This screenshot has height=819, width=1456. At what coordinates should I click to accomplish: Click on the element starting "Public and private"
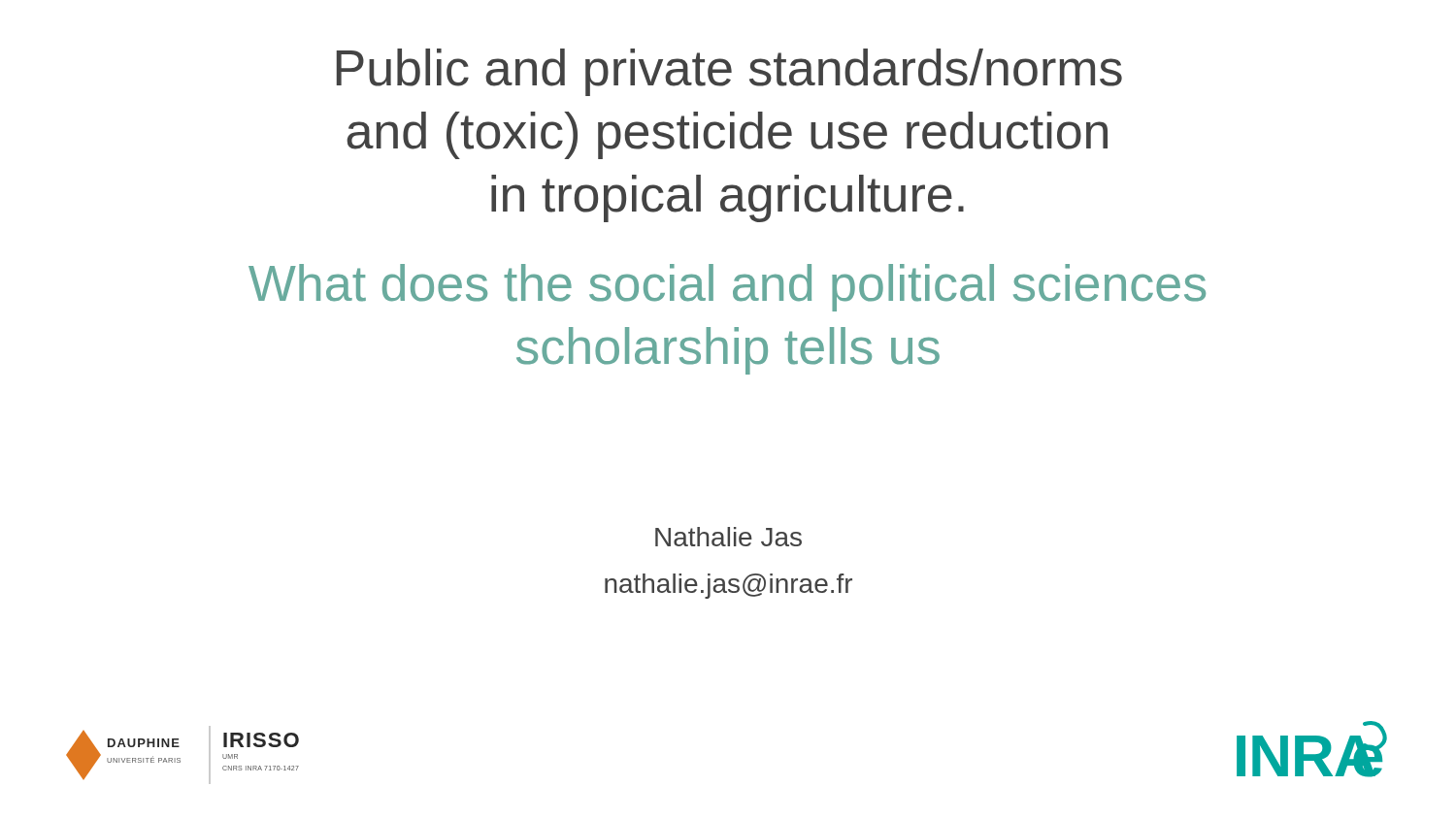[728, 131]
